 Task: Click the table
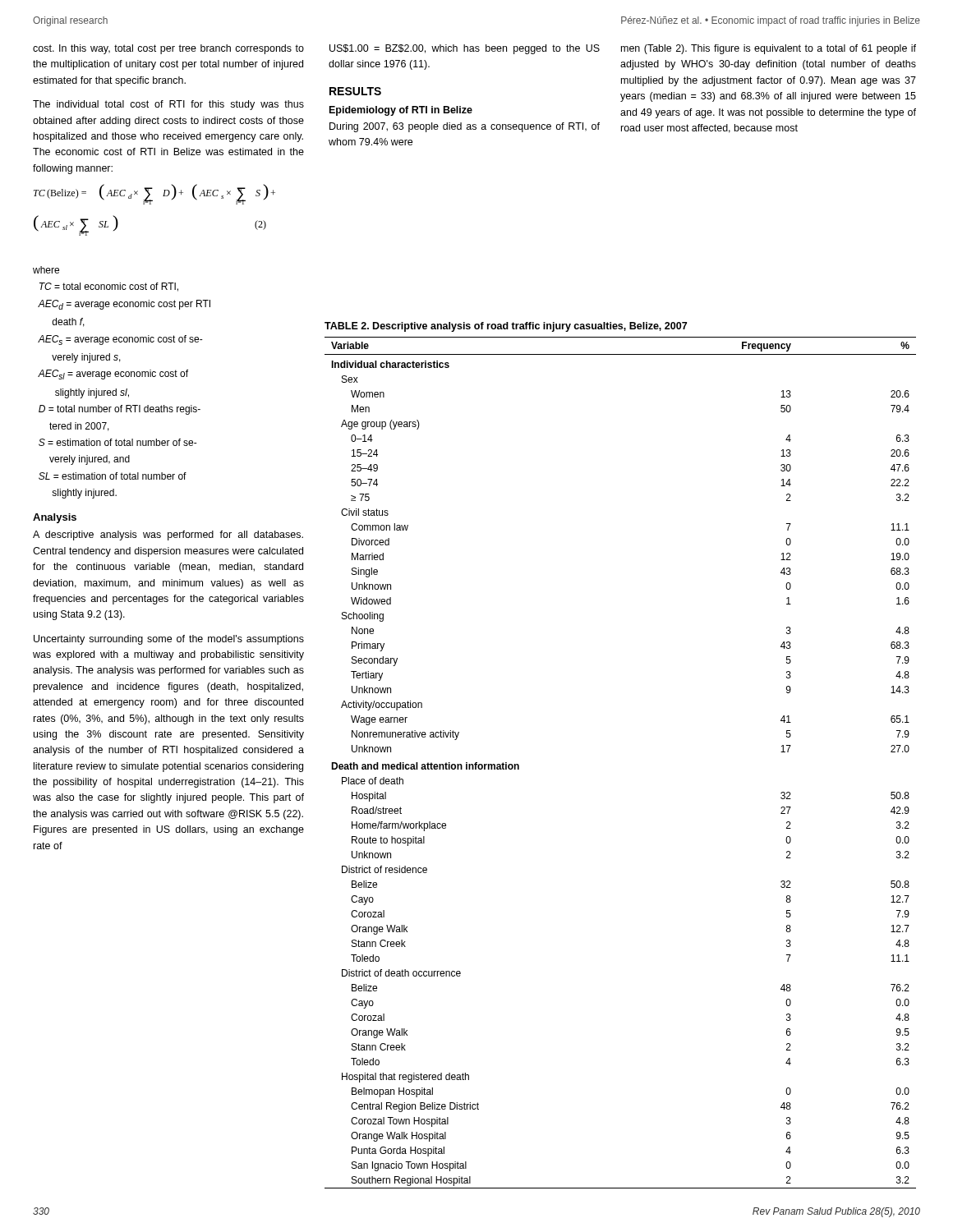620,763
